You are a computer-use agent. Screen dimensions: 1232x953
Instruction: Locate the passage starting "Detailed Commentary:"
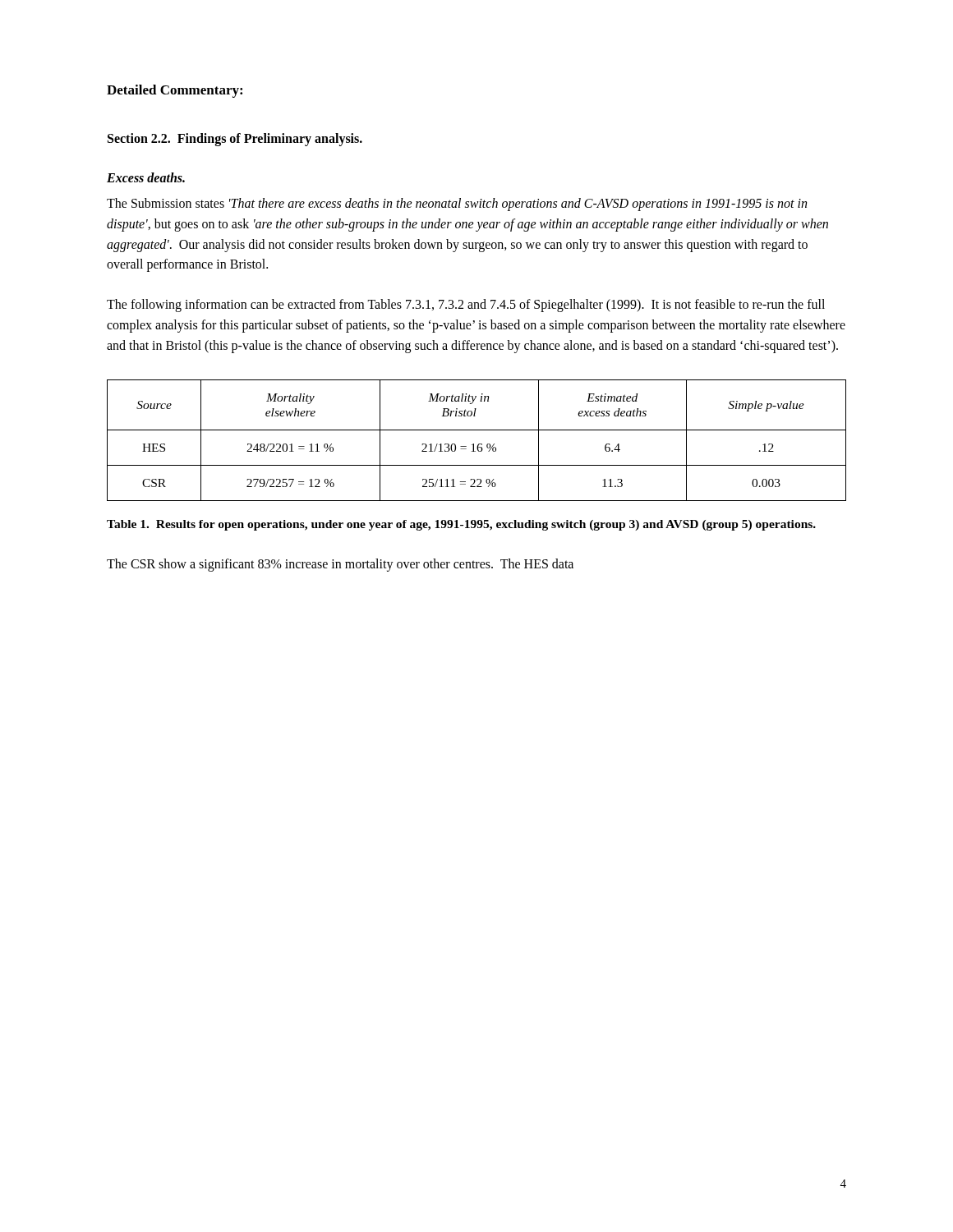click(x=175, y=90)
